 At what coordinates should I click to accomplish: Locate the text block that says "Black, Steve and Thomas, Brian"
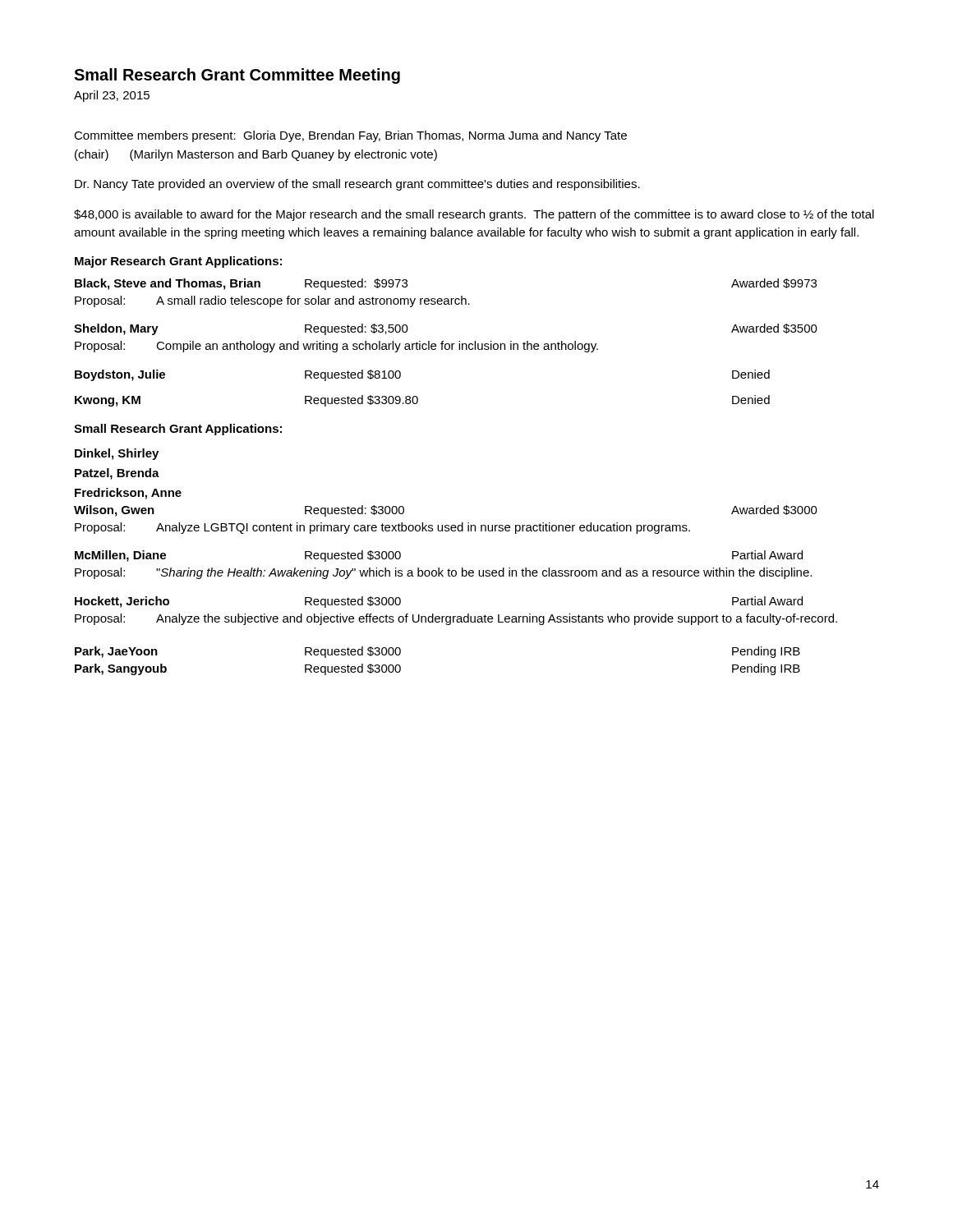(x=476, y=293)
